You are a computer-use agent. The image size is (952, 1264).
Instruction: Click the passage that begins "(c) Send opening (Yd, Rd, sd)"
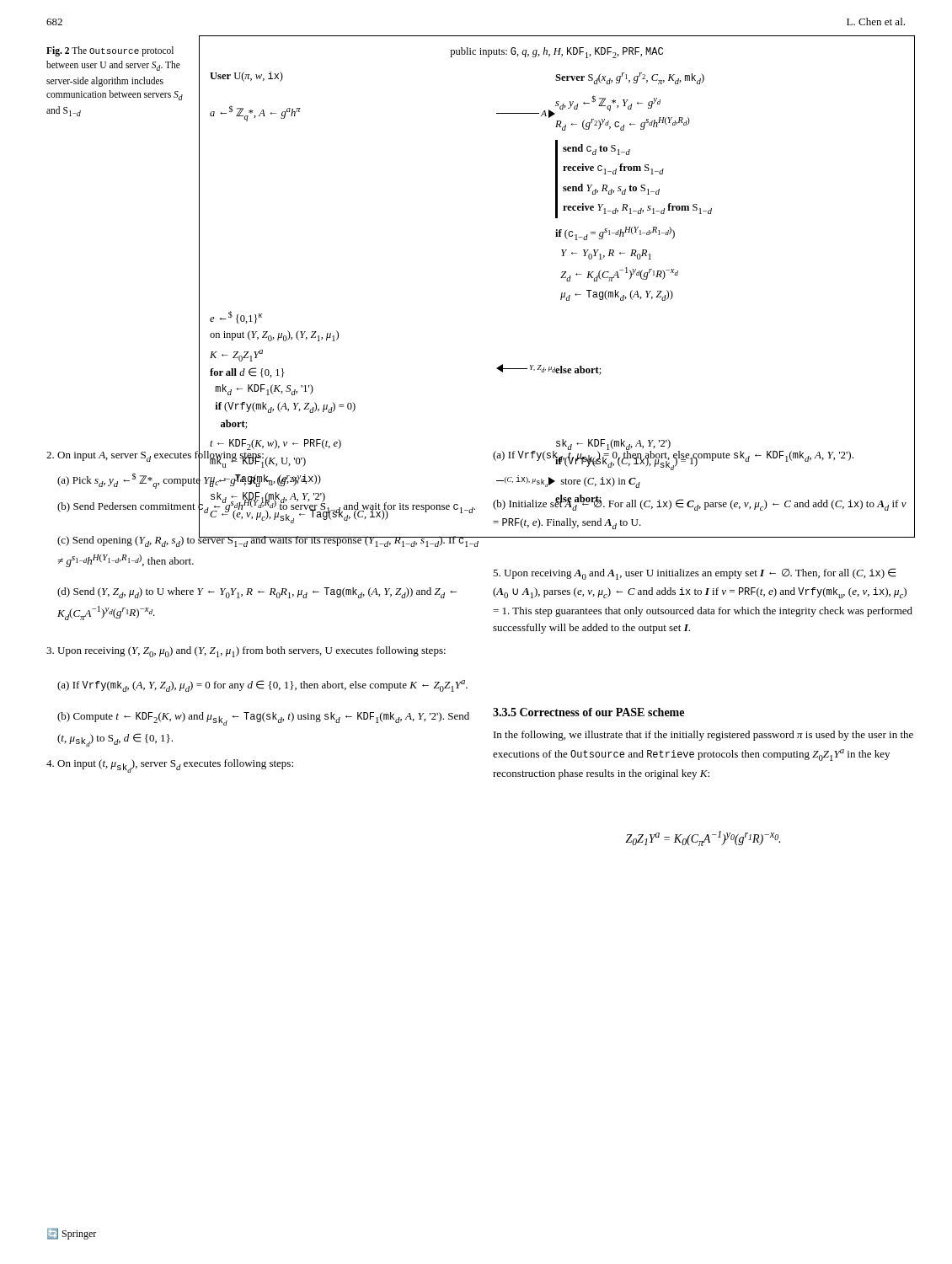pyautogui.click(x=268, y=551)
